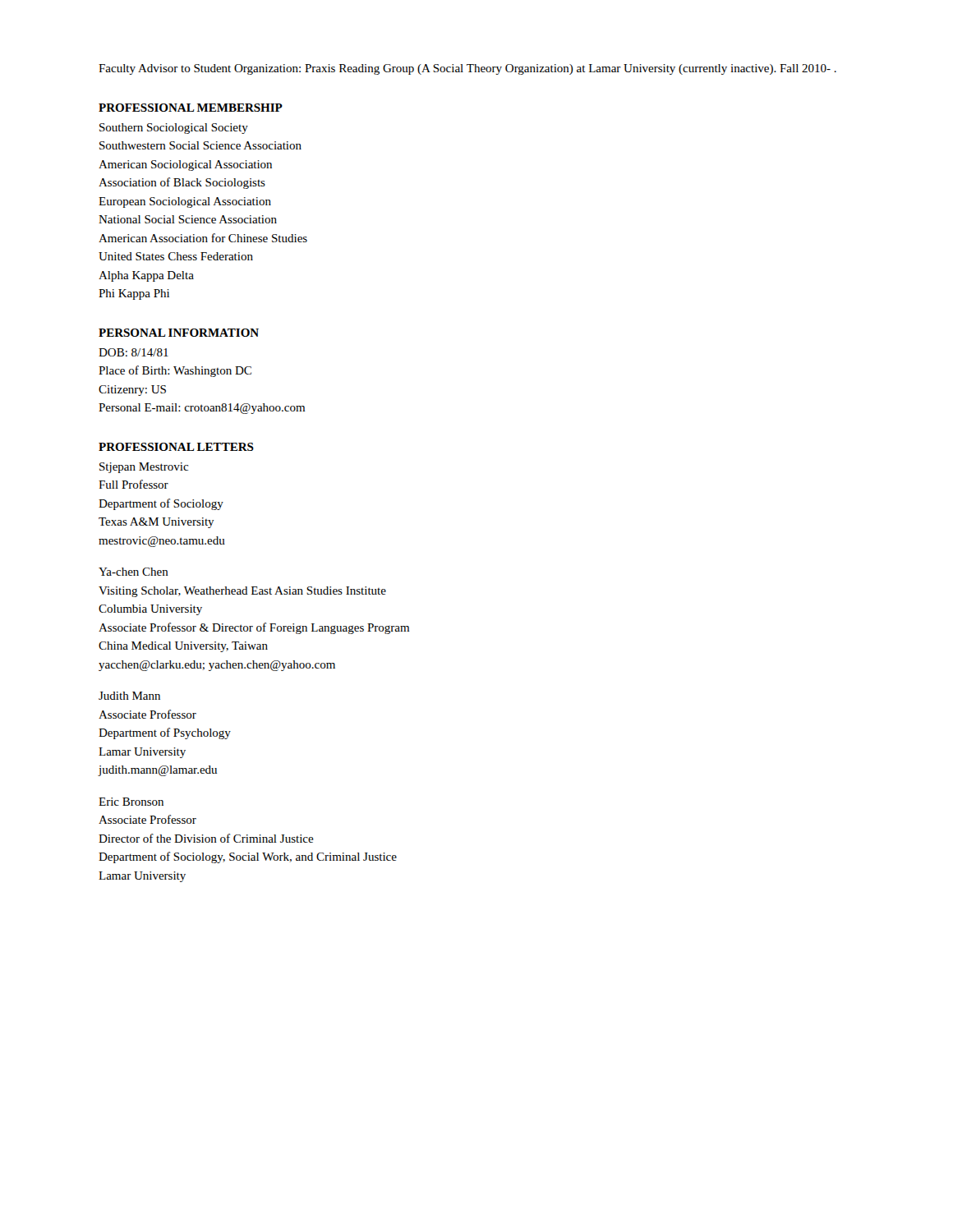Locate the text starting "American Sociological Association"
The width and height of the screenshot is (953, 1232).
pos(186,164)
